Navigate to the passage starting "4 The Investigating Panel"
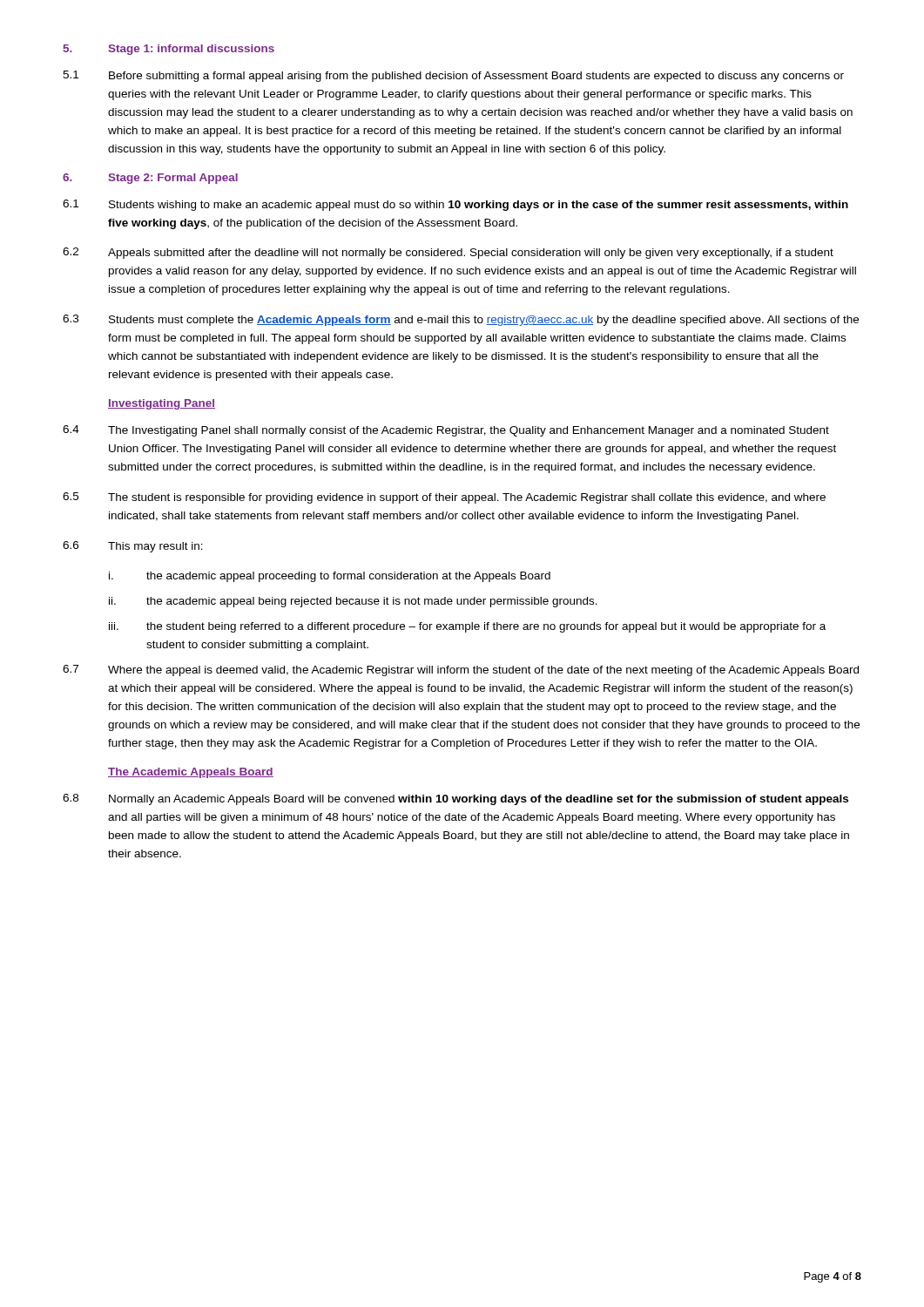924x1307 pixels. coord(462,449)
